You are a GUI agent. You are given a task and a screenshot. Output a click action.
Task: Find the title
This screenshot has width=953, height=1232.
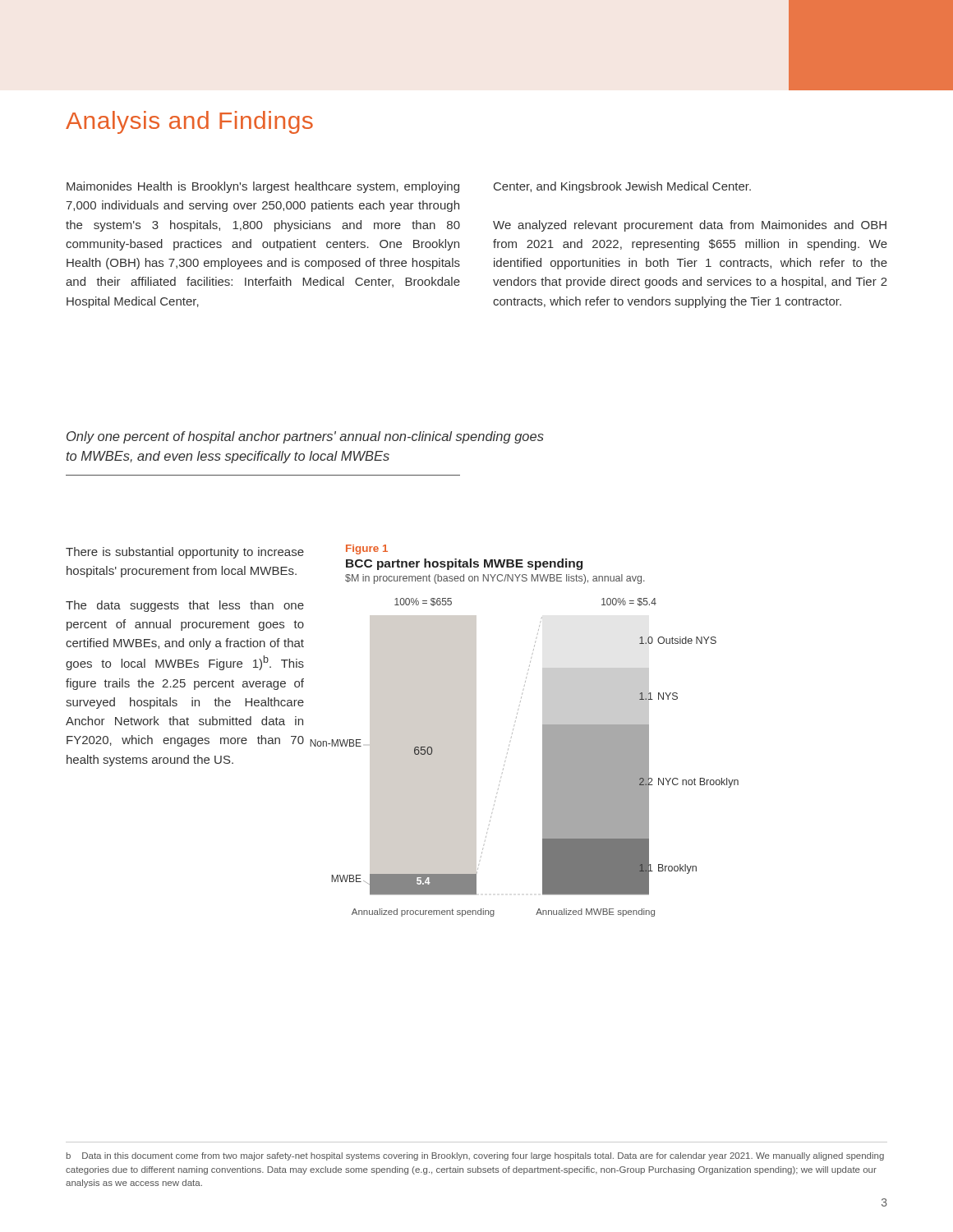click(x=190, y=121)
